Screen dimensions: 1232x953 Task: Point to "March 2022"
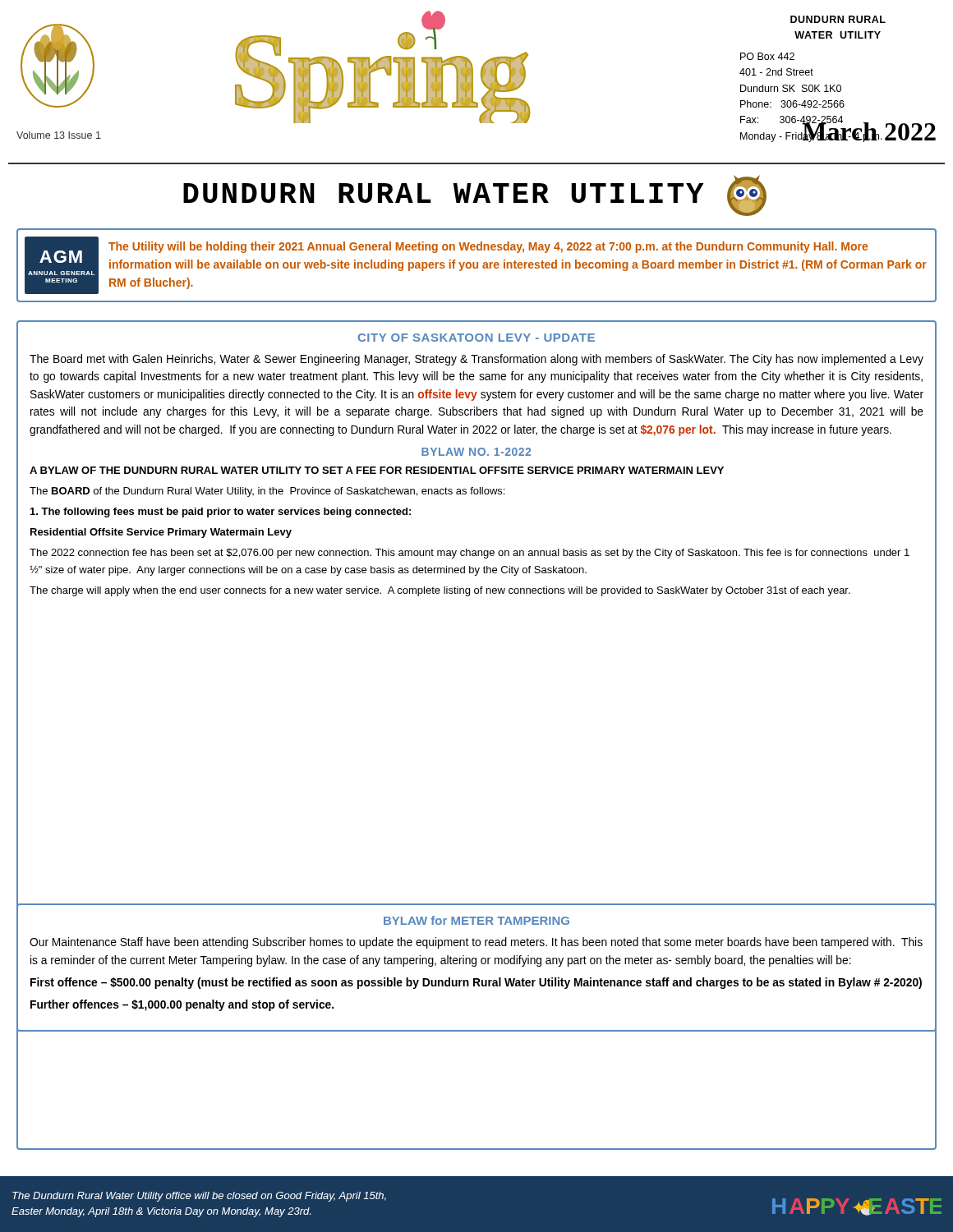869,131
